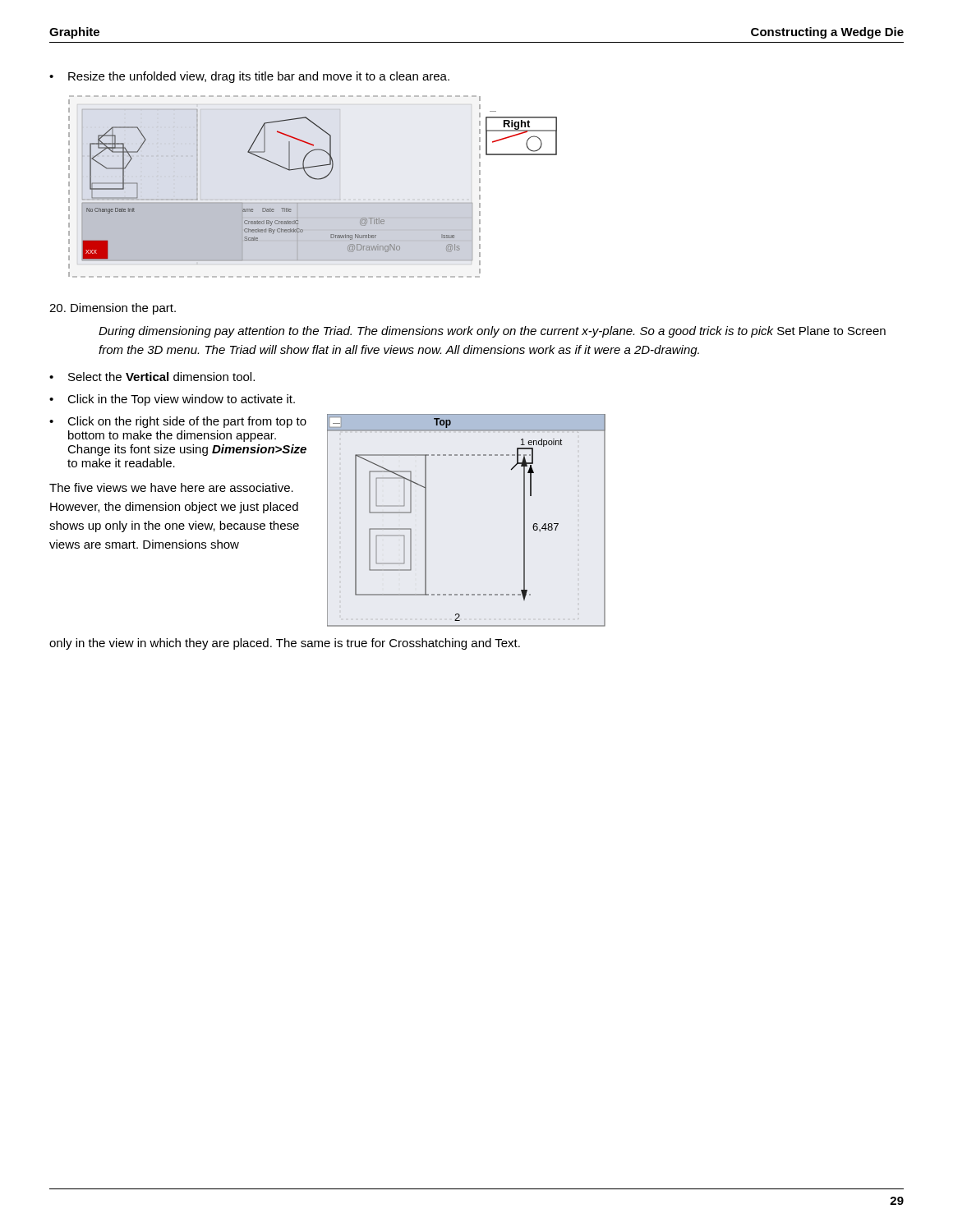Point to the block beginning "• Click in the Top view window"
Image resolution: width=953 pixels, height=1232 pixels.
click(x=172, y=400)
